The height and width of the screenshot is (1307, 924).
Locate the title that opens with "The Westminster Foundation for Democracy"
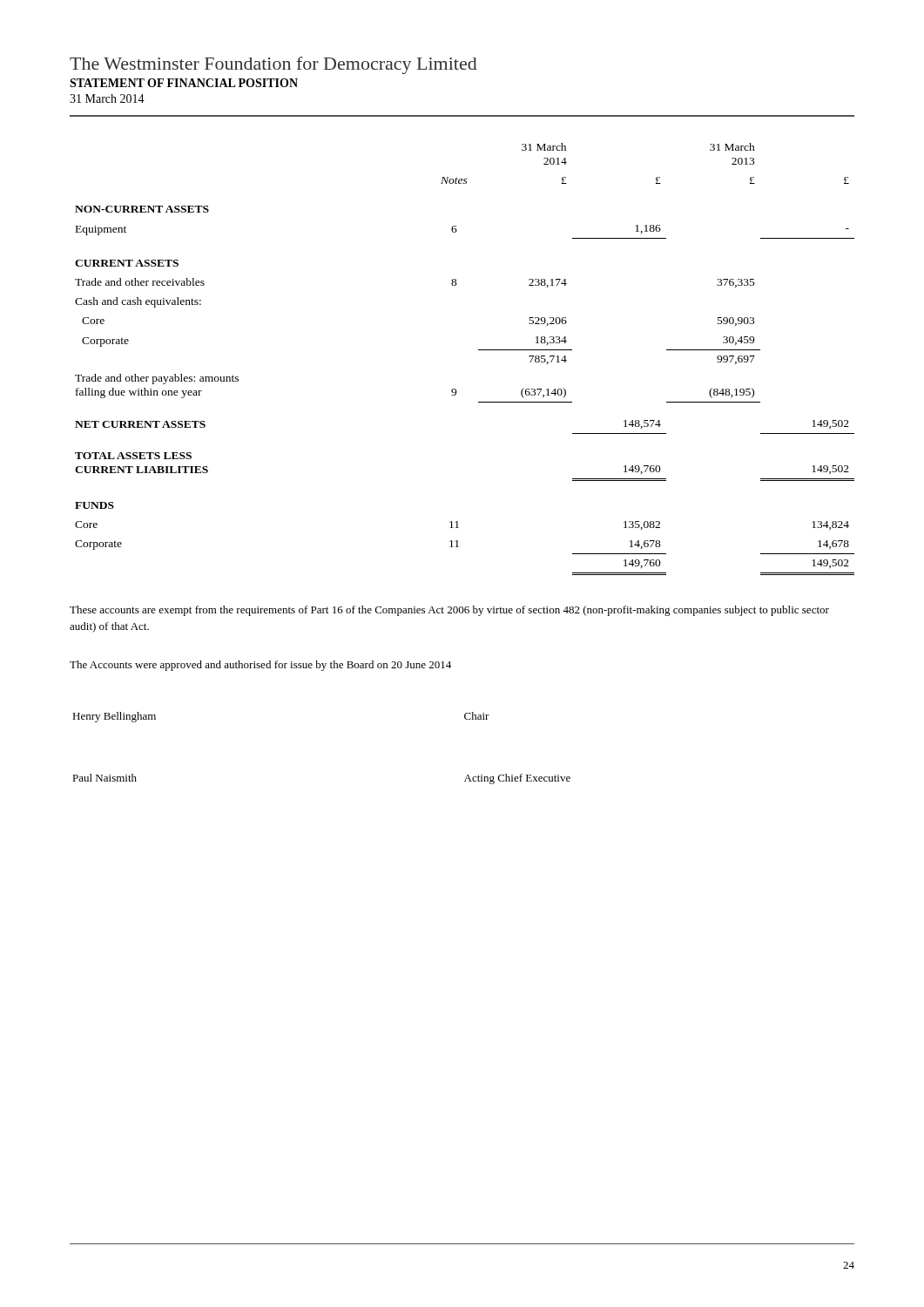click(273, 65)
